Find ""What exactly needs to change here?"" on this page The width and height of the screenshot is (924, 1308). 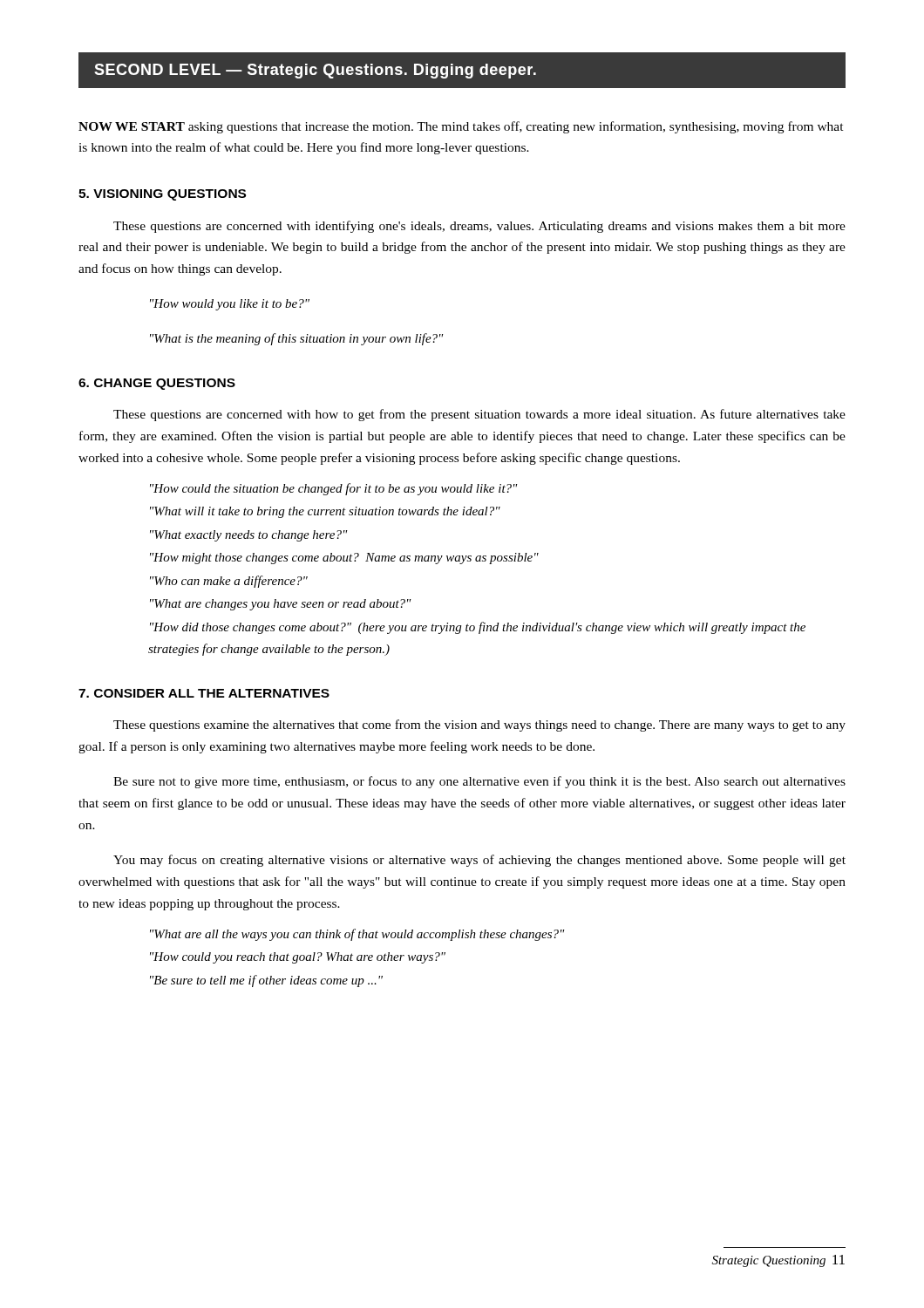(x=249, y=536)
